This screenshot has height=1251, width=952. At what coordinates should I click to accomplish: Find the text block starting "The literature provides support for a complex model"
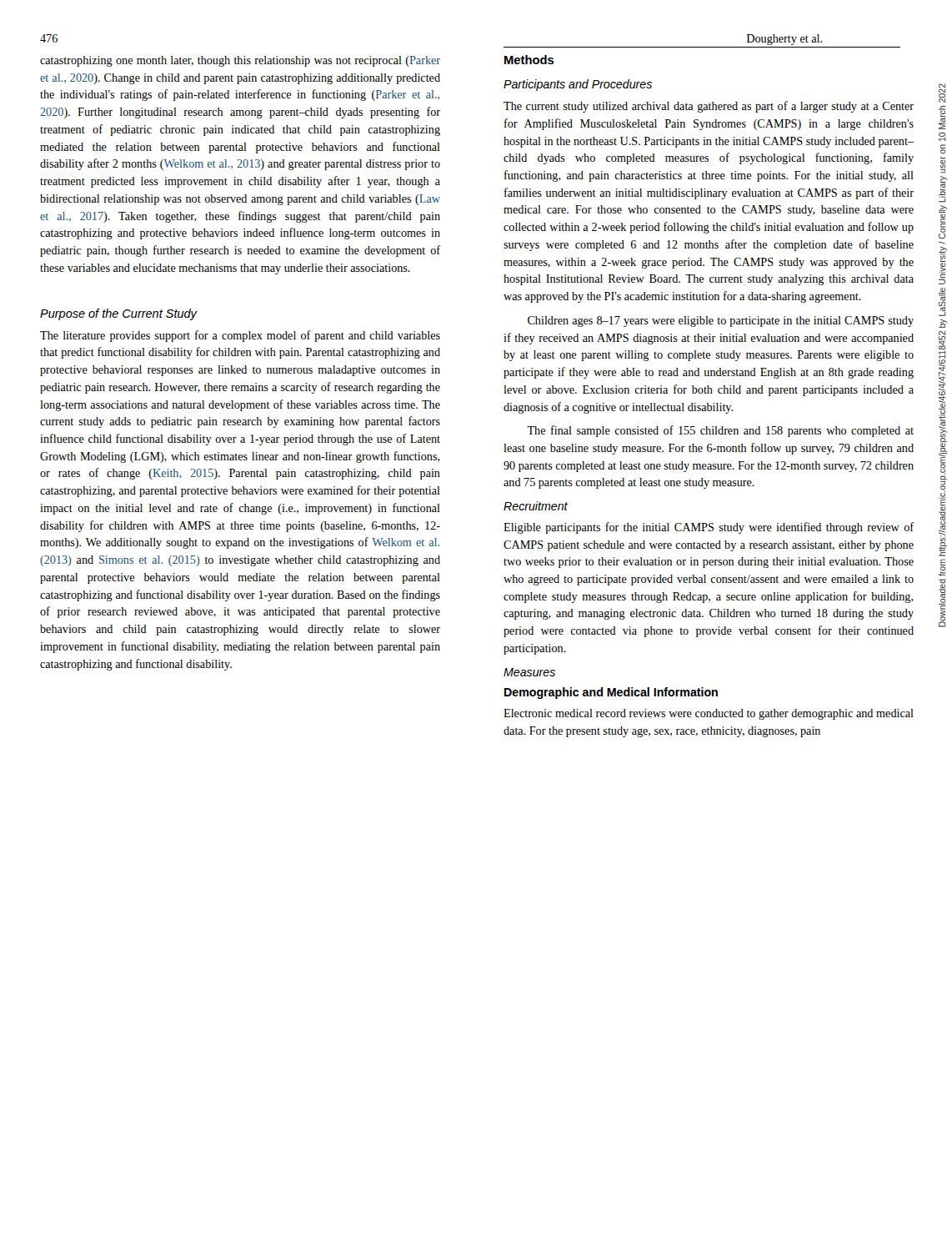[240, 499]
